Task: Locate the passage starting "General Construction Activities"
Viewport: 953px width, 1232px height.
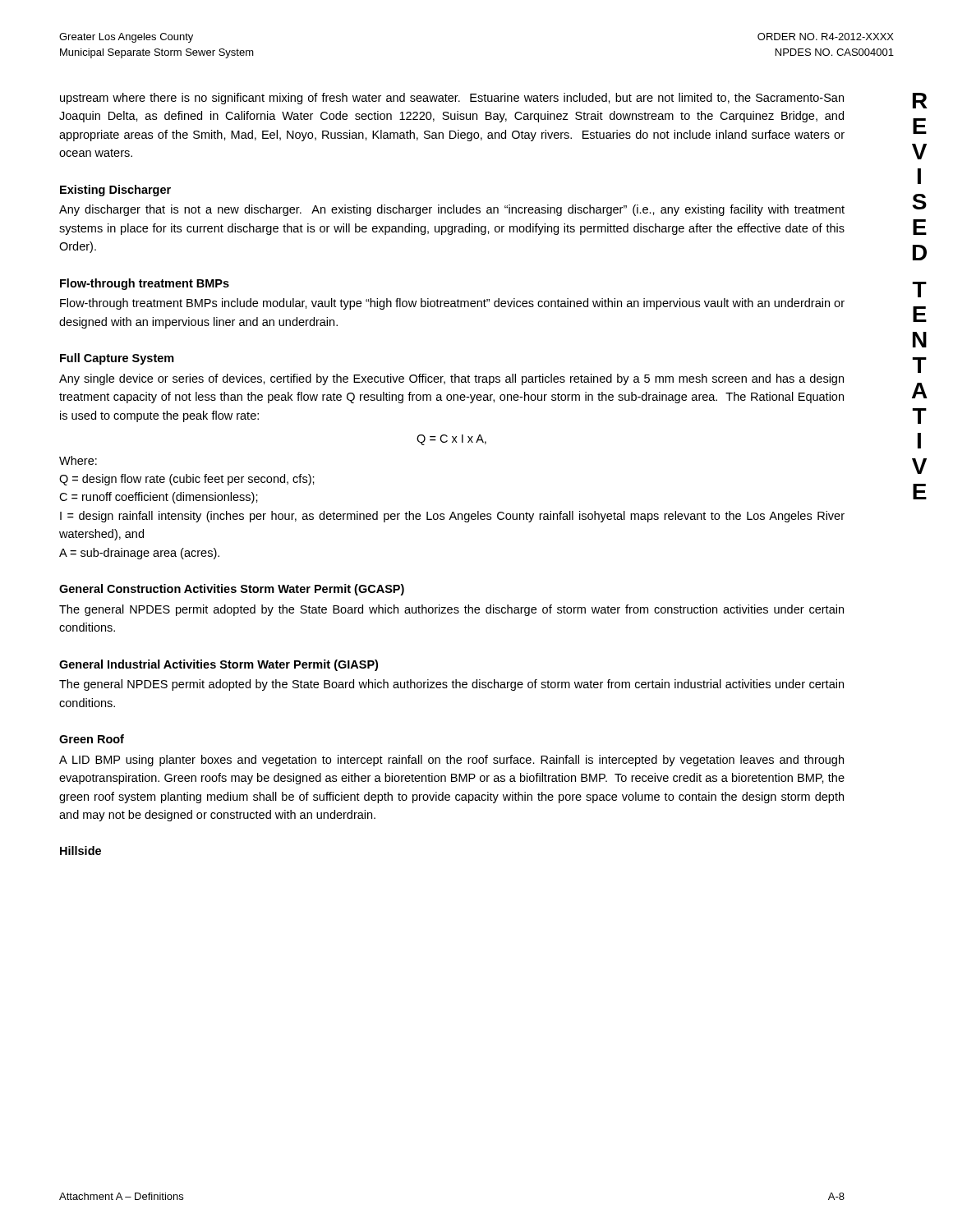Action: pos(232,589)
